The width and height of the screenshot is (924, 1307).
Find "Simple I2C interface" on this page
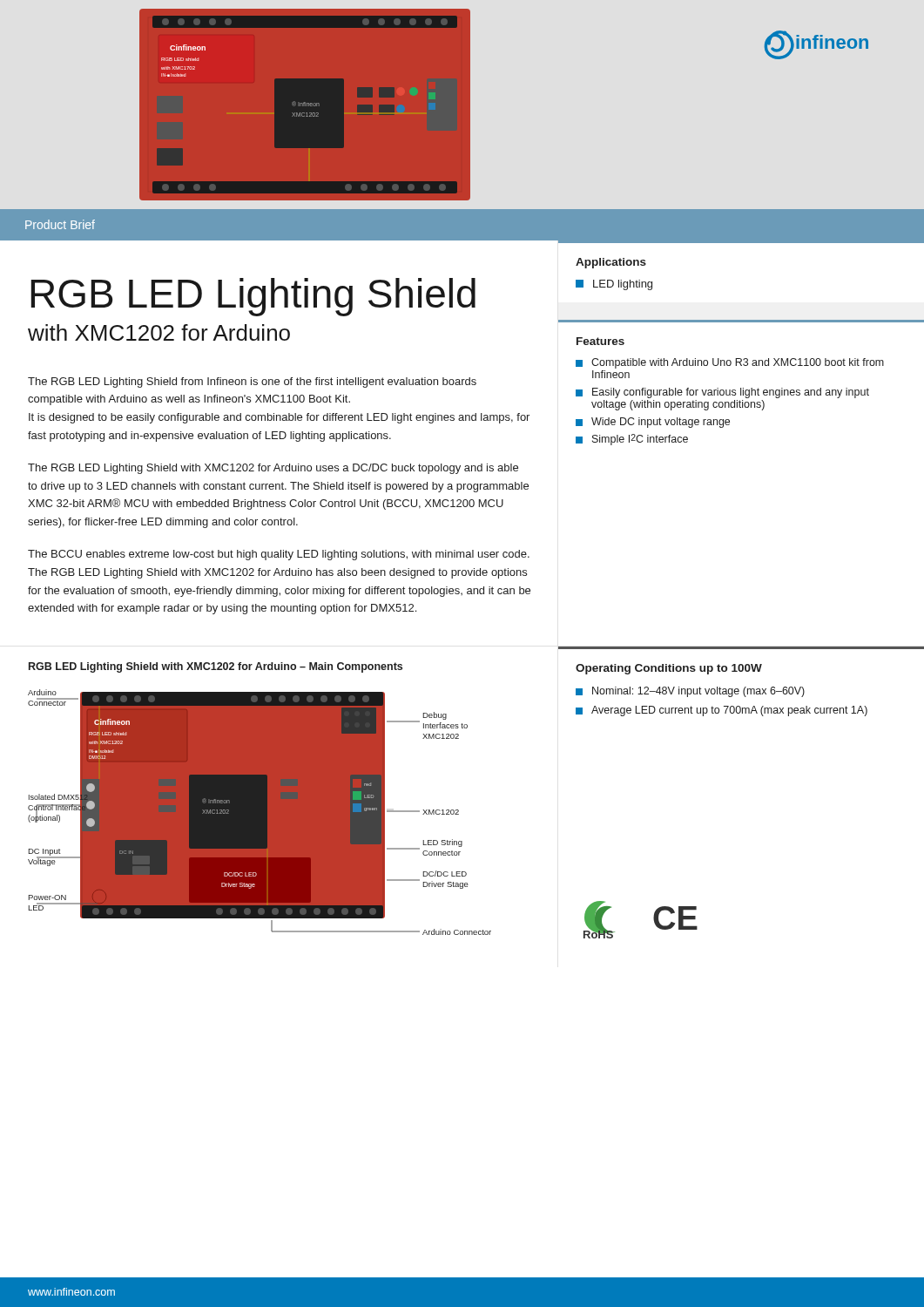click(x=632, y=439)
